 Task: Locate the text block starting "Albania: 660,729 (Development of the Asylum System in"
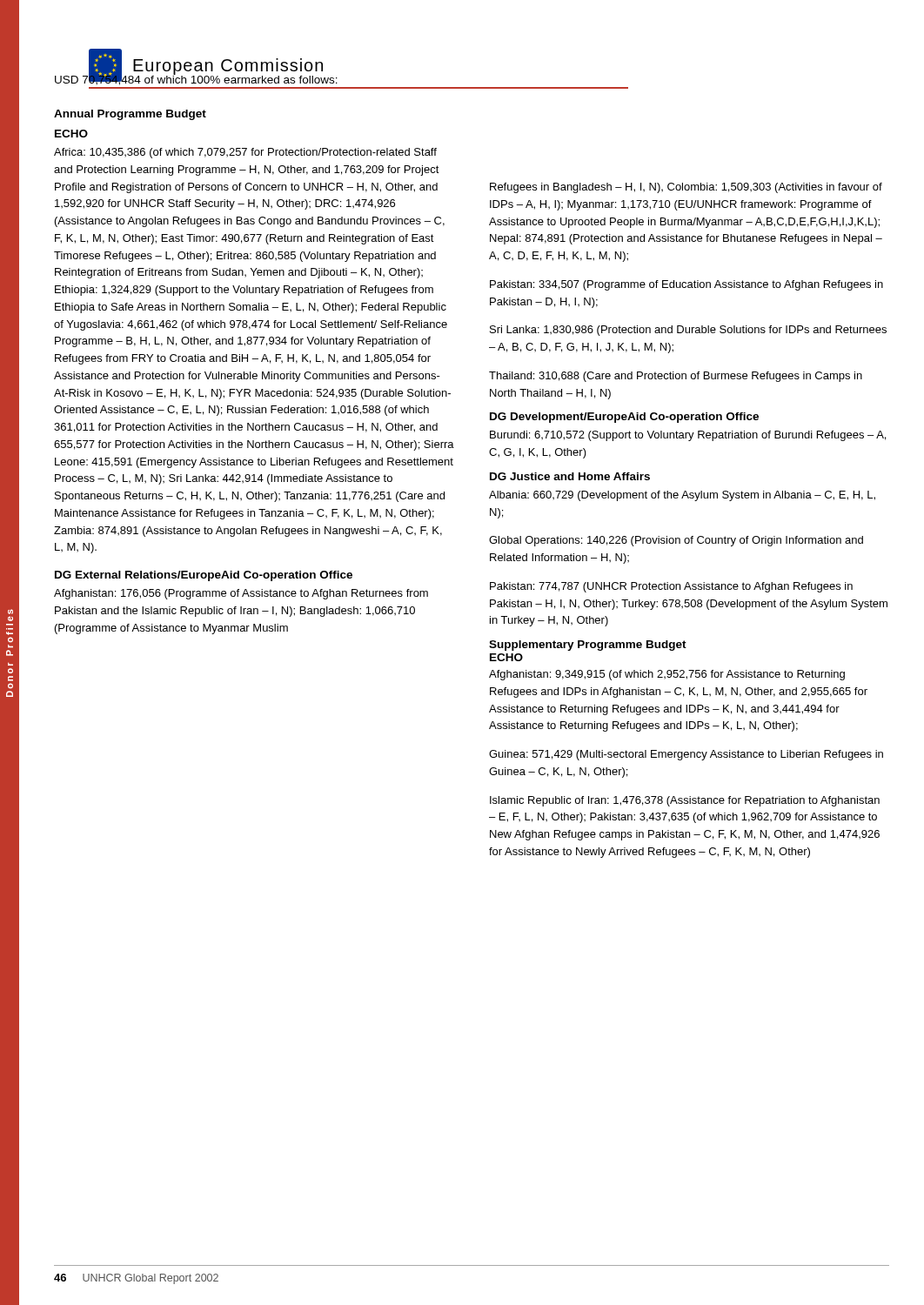(x=682, y=496)
